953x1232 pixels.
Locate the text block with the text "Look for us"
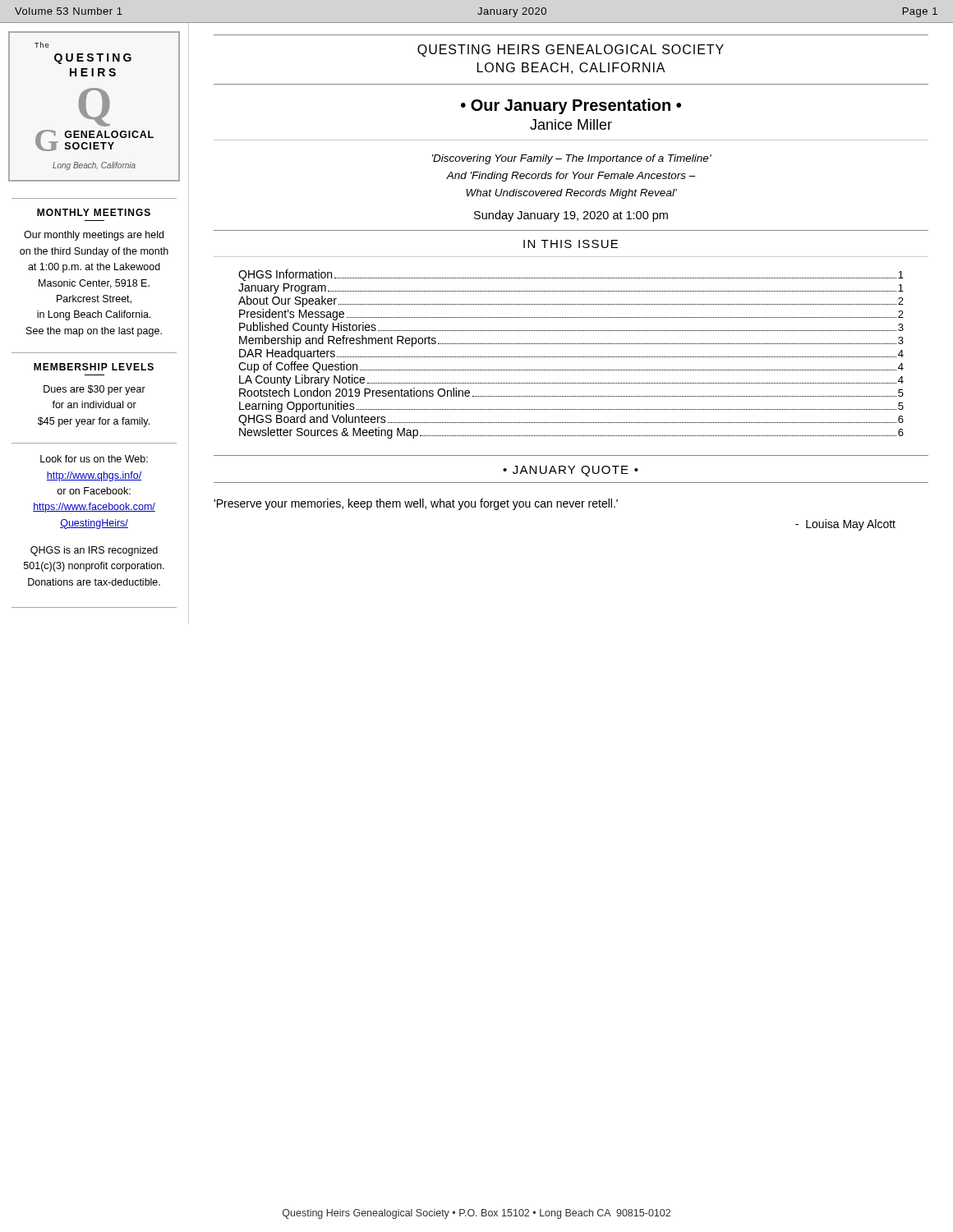click(x=94, y=491)
